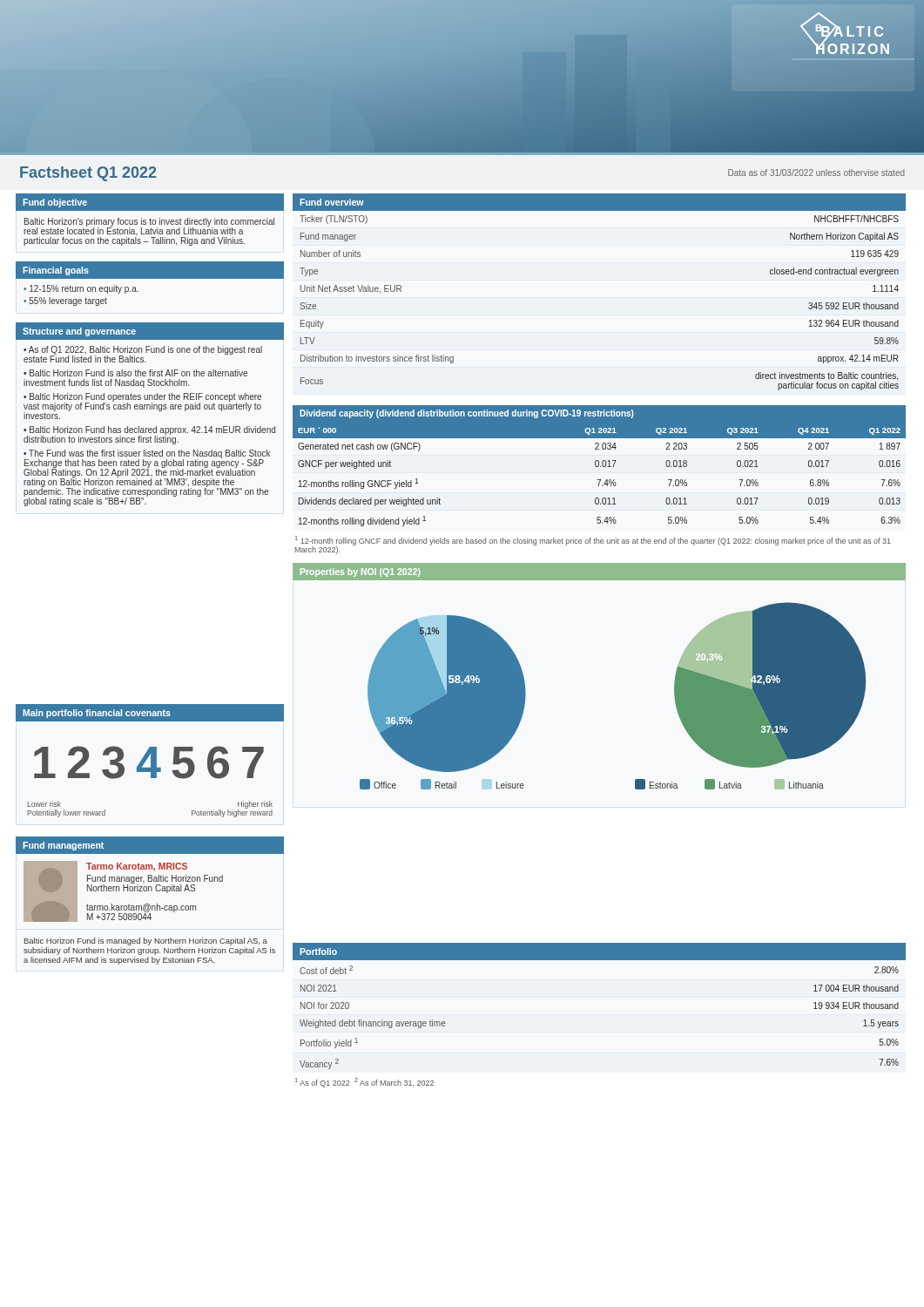Screen dimensions: 1307x924
Task: Click on the section header that says "Fund objective"
Action: pos(55,202)
